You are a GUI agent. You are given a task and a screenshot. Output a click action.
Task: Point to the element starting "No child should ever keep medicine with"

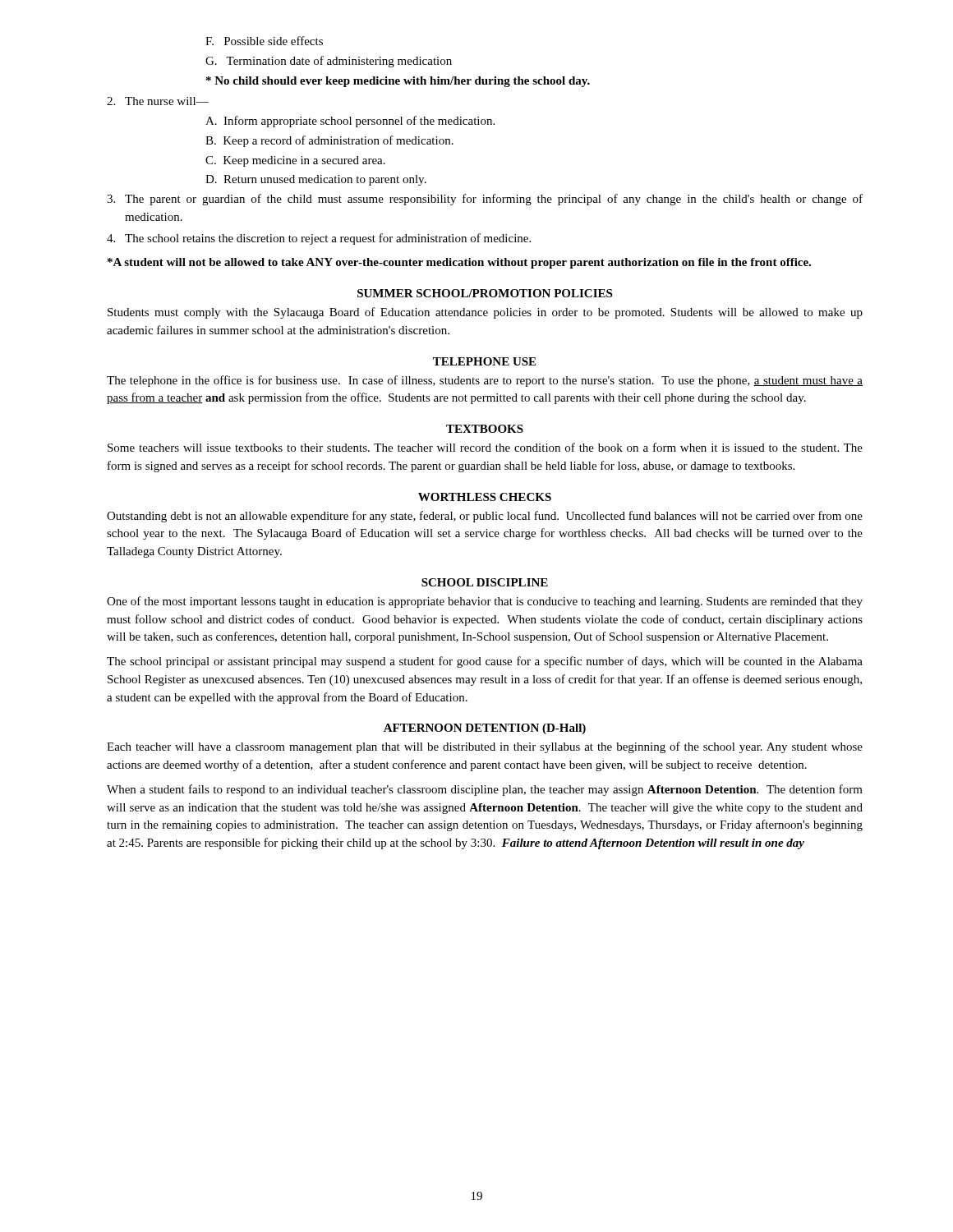click(398, 80)
